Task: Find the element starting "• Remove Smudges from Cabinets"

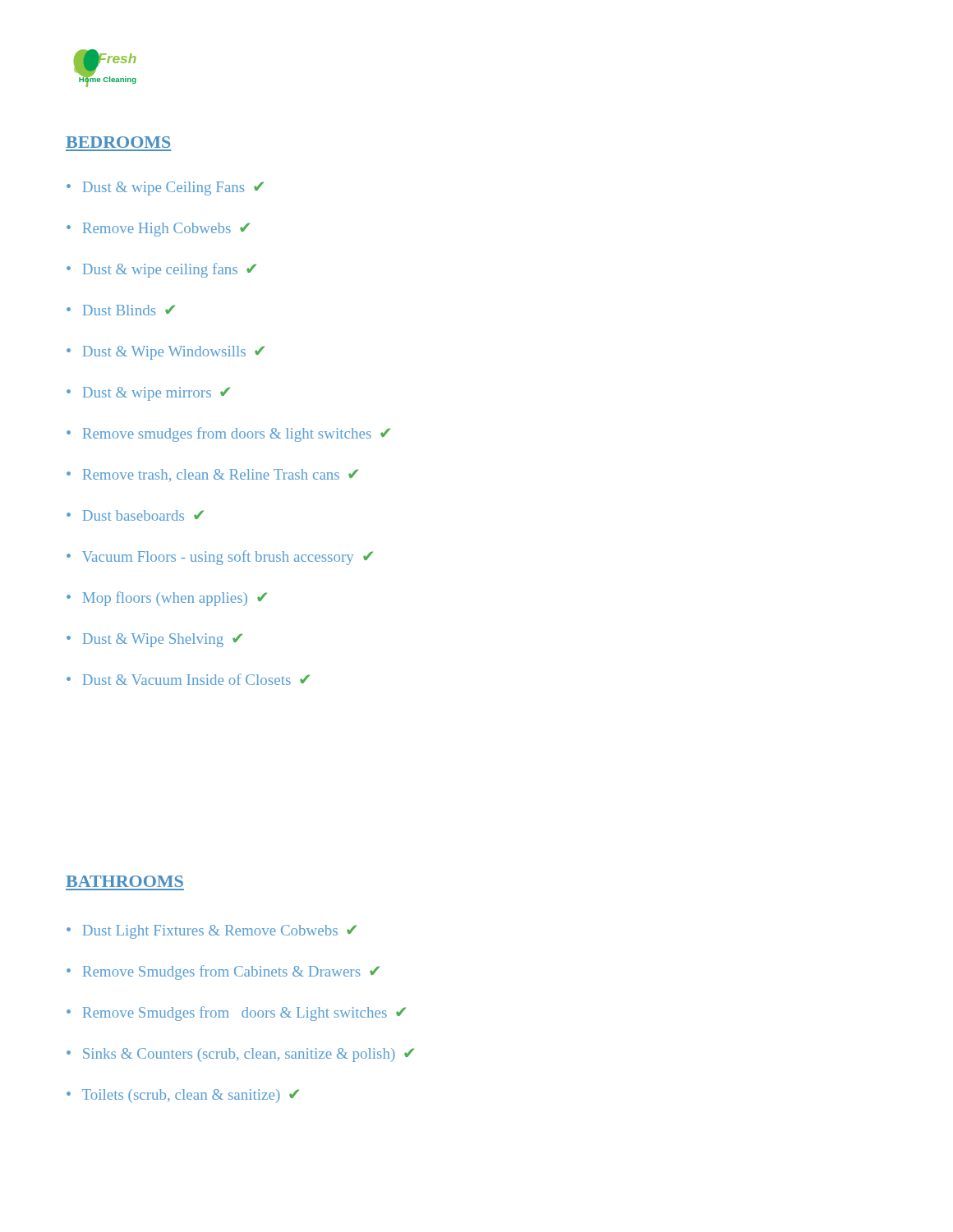Action: [x=224, y=971]
